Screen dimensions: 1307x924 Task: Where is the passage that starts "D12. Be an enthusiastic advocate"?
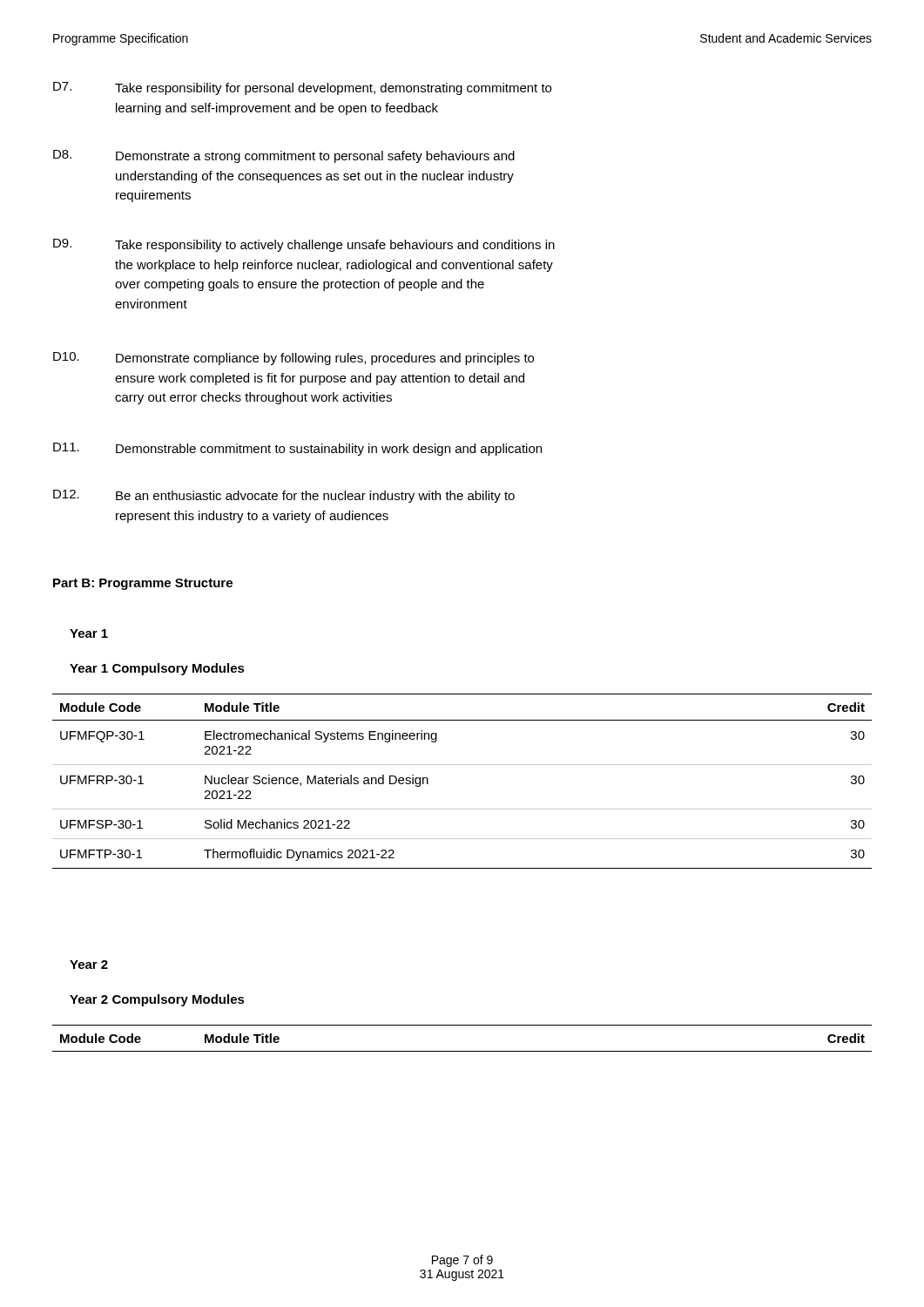(284, 506)
